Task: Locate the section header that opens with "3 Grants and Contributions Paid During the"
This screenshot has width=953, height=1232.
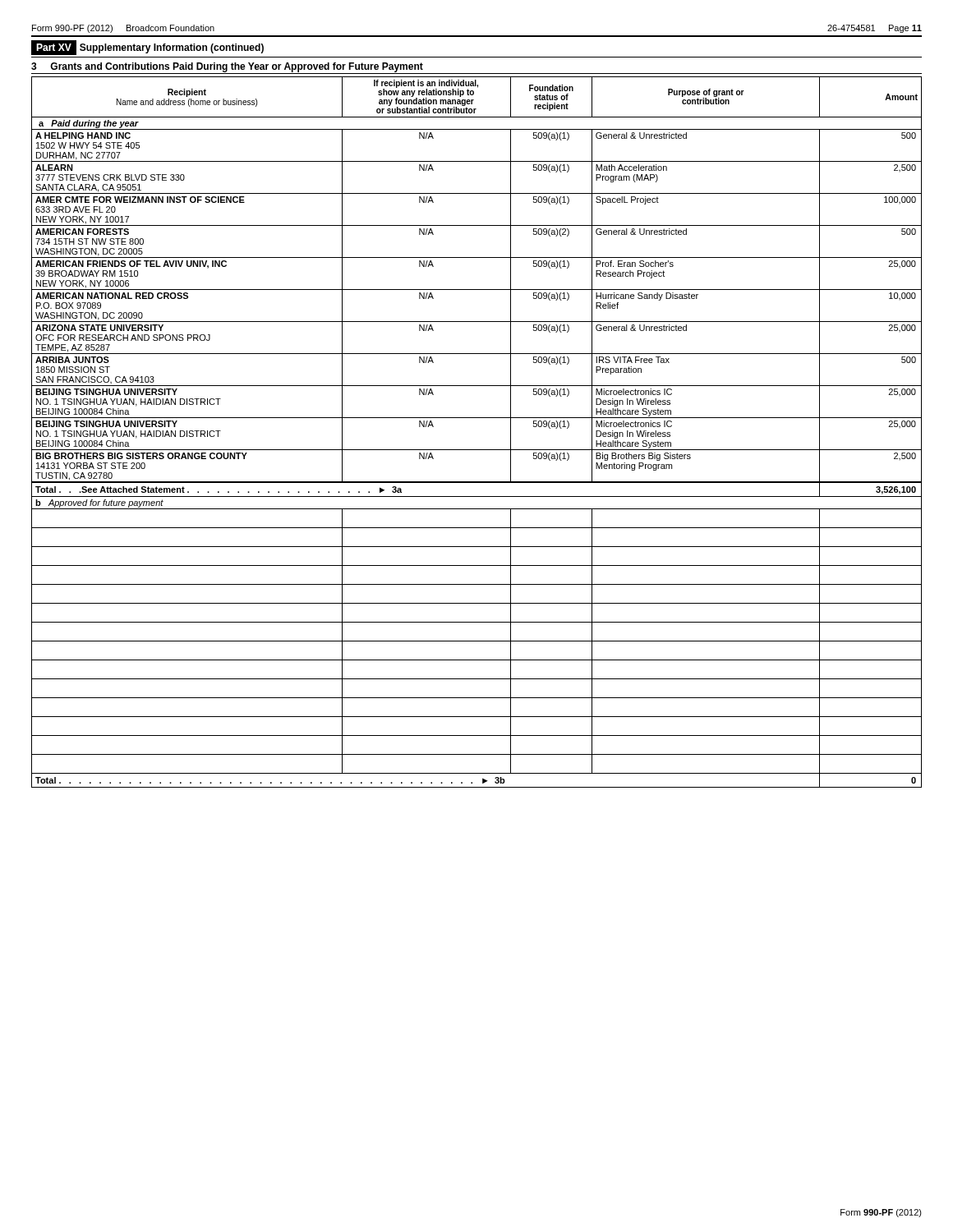Action: [227, 67]
